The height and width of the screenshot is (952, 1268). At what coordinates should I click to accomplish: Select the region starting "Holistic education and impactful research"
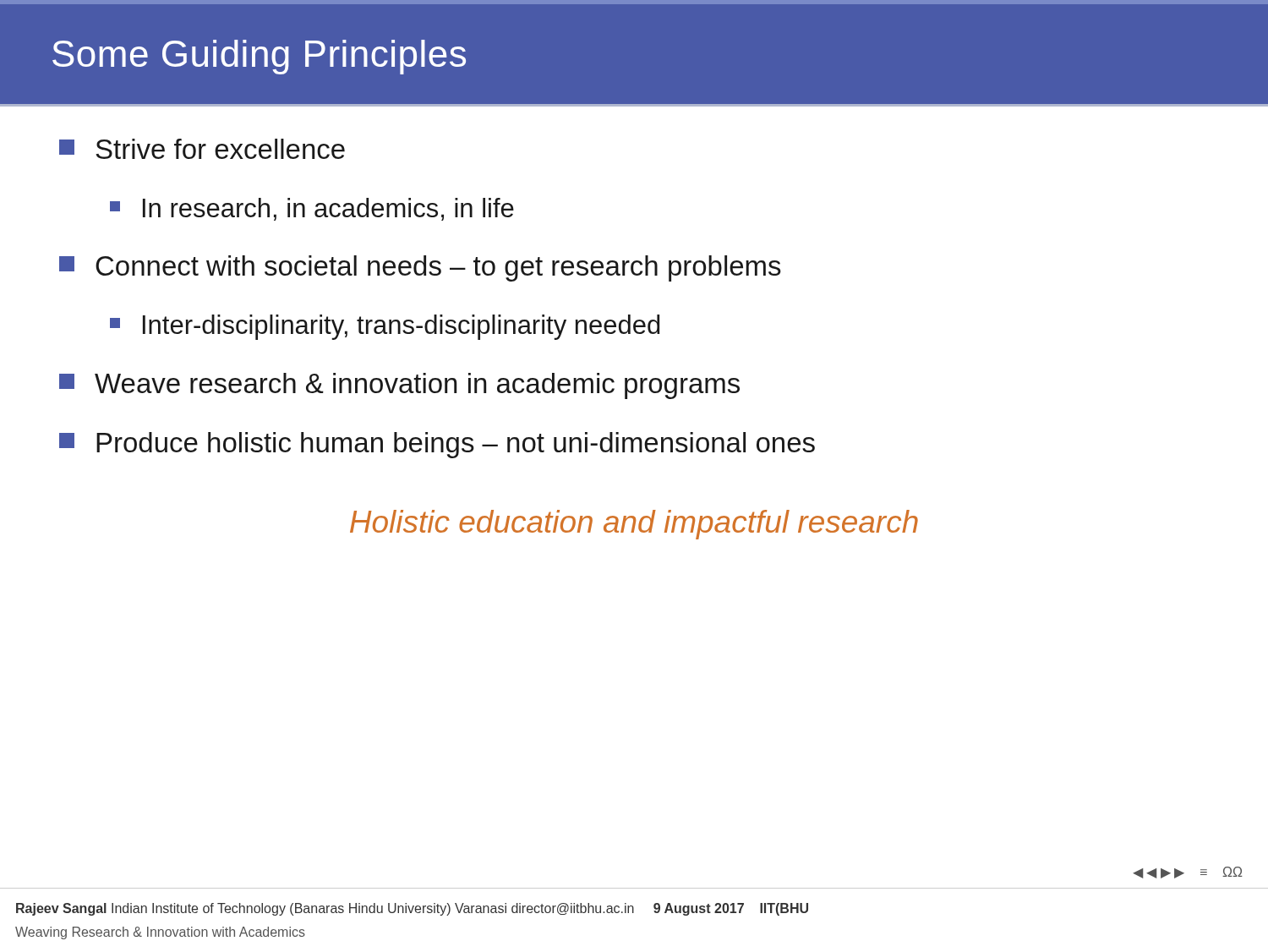tap(634, 522)
